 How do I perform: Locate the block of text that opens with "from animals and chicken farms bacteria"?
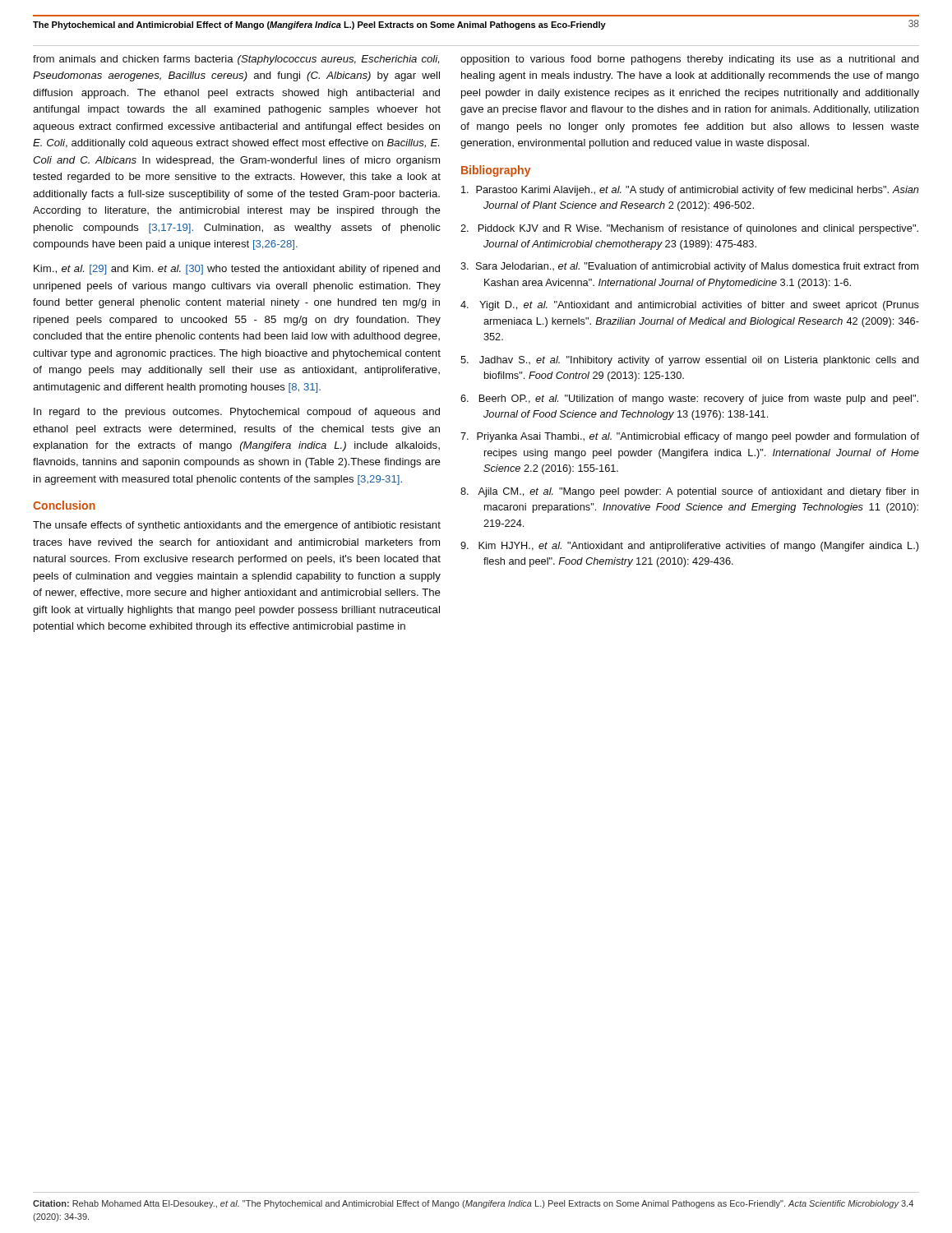coord(237,151)
